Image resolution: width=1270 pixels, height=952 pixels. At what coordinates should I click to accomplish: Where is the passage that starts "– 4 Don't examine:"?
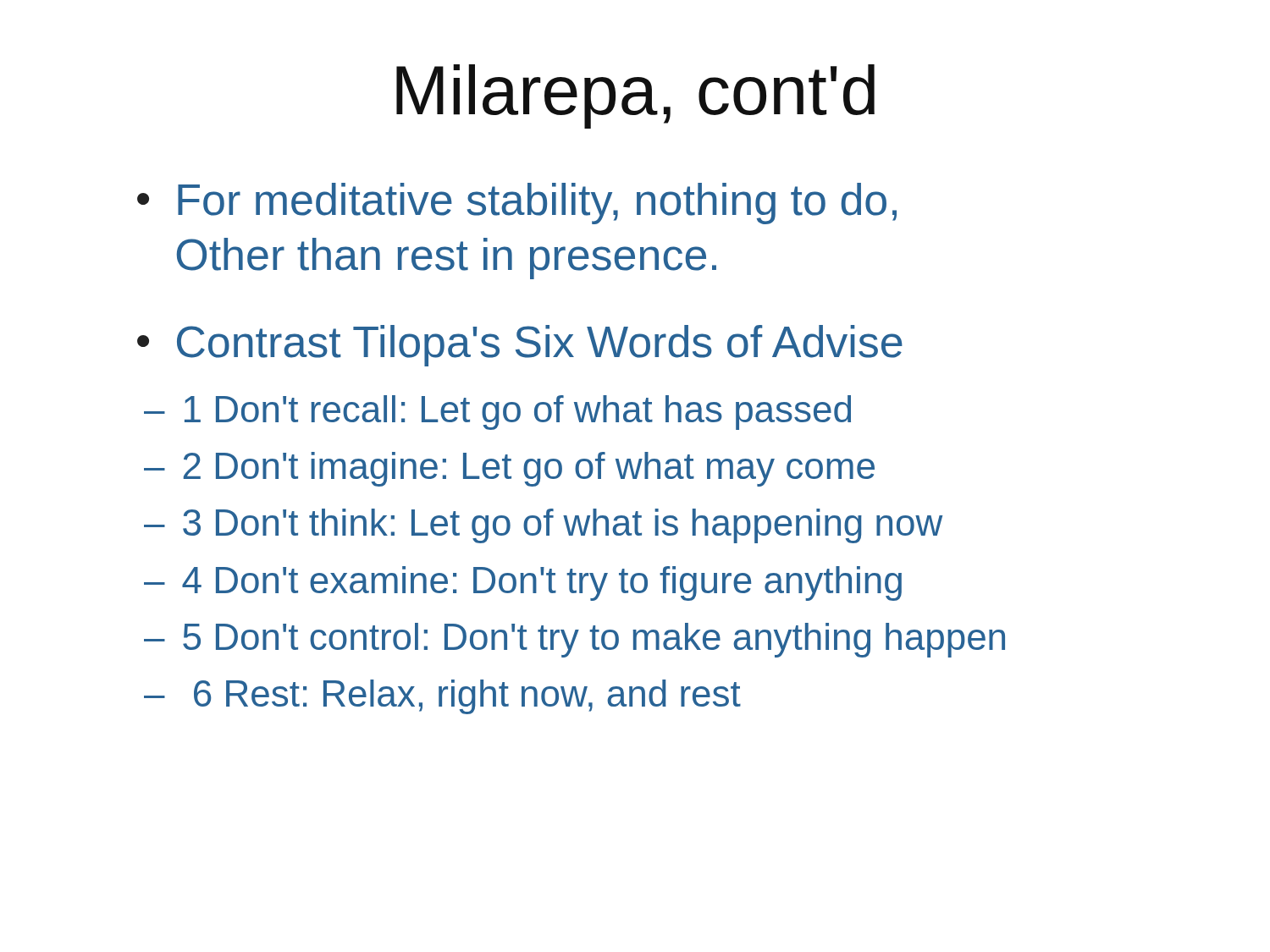[x=524, y=580]
